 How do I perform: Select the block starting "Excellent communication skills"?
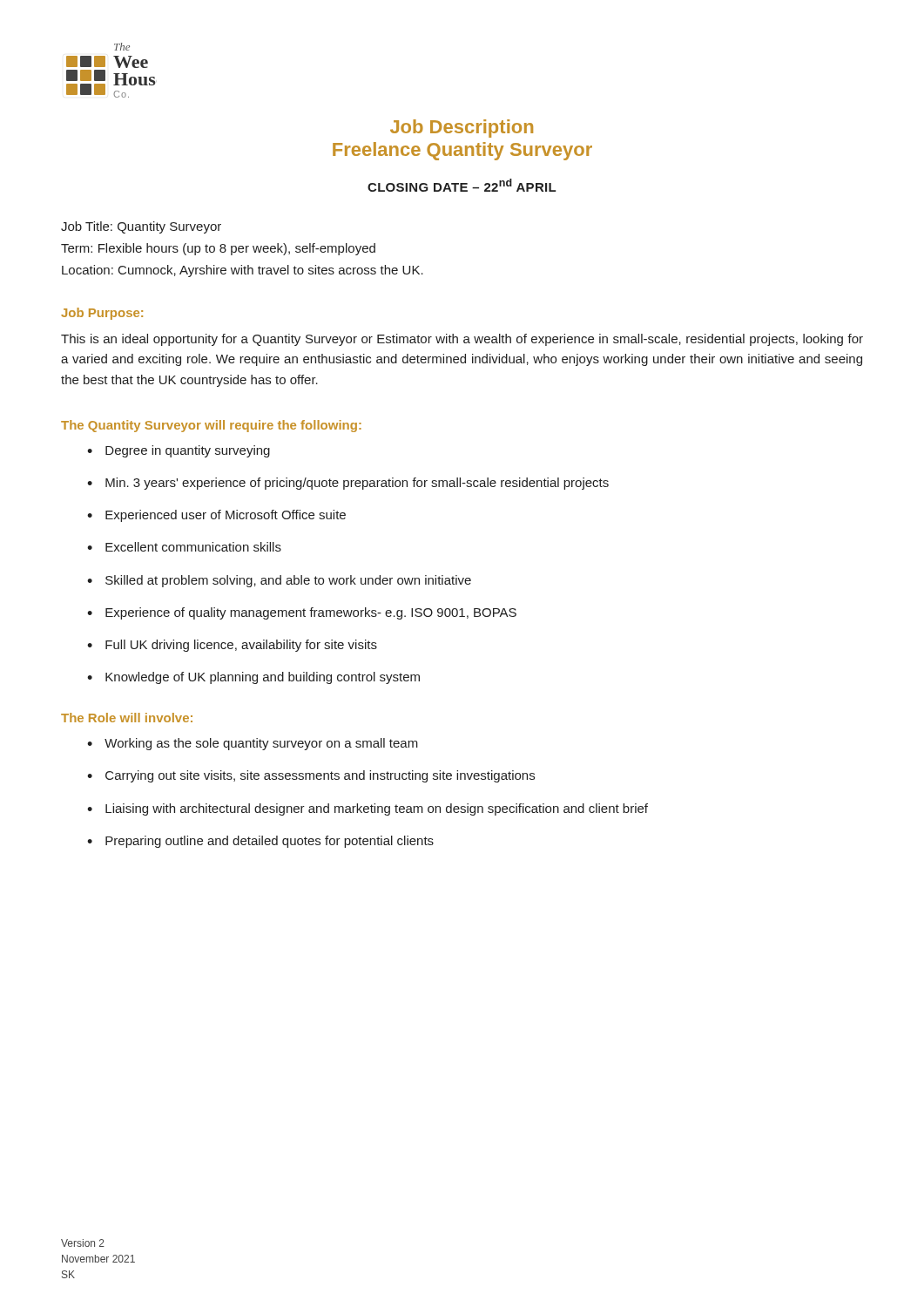[193, 547]
